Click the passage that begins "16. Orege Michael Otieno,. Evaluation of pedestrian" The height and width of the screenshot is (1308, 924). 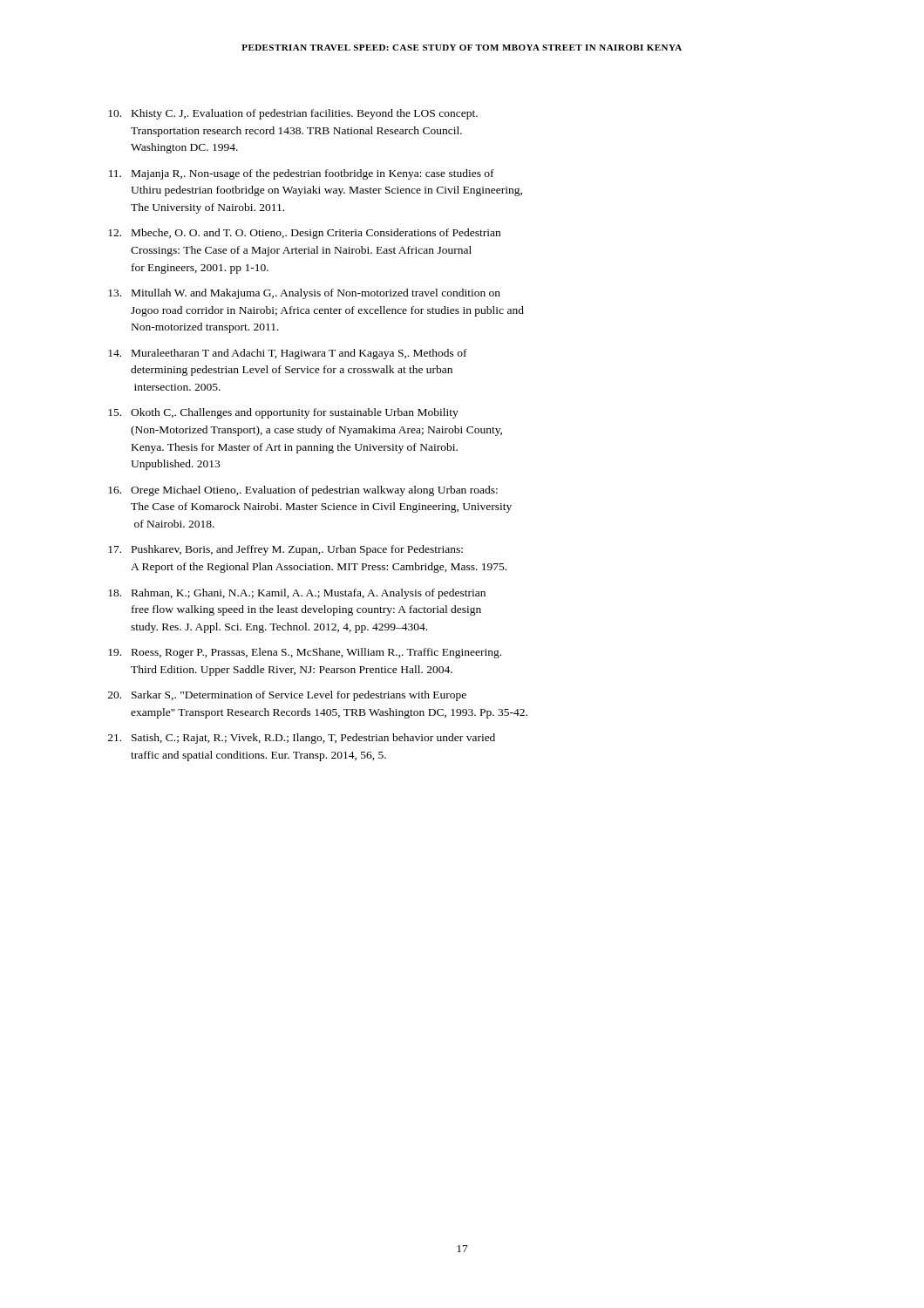click(x=462, y=507)
